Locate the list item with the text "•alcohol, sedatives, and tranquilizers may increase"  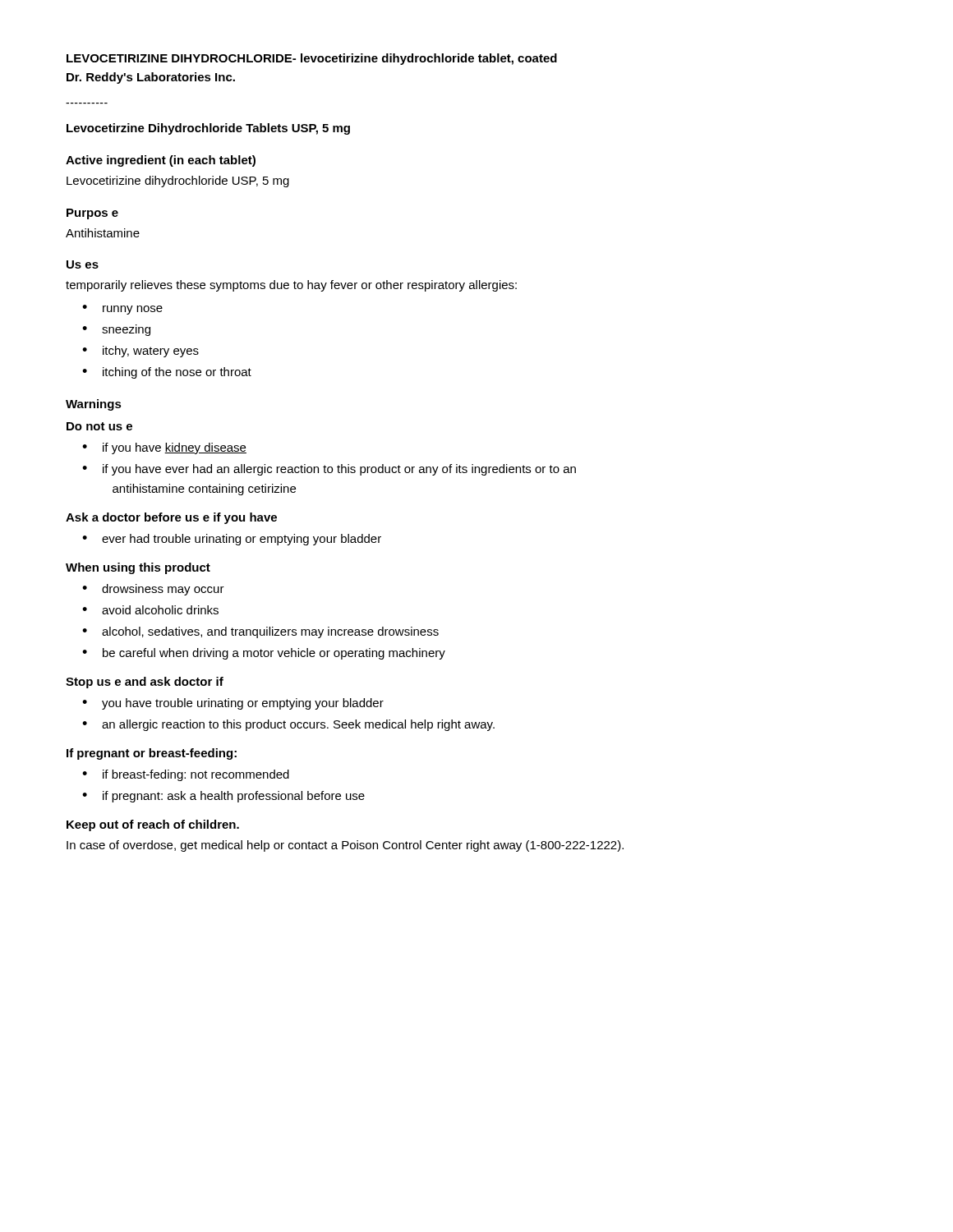click(x=260, y=632)
